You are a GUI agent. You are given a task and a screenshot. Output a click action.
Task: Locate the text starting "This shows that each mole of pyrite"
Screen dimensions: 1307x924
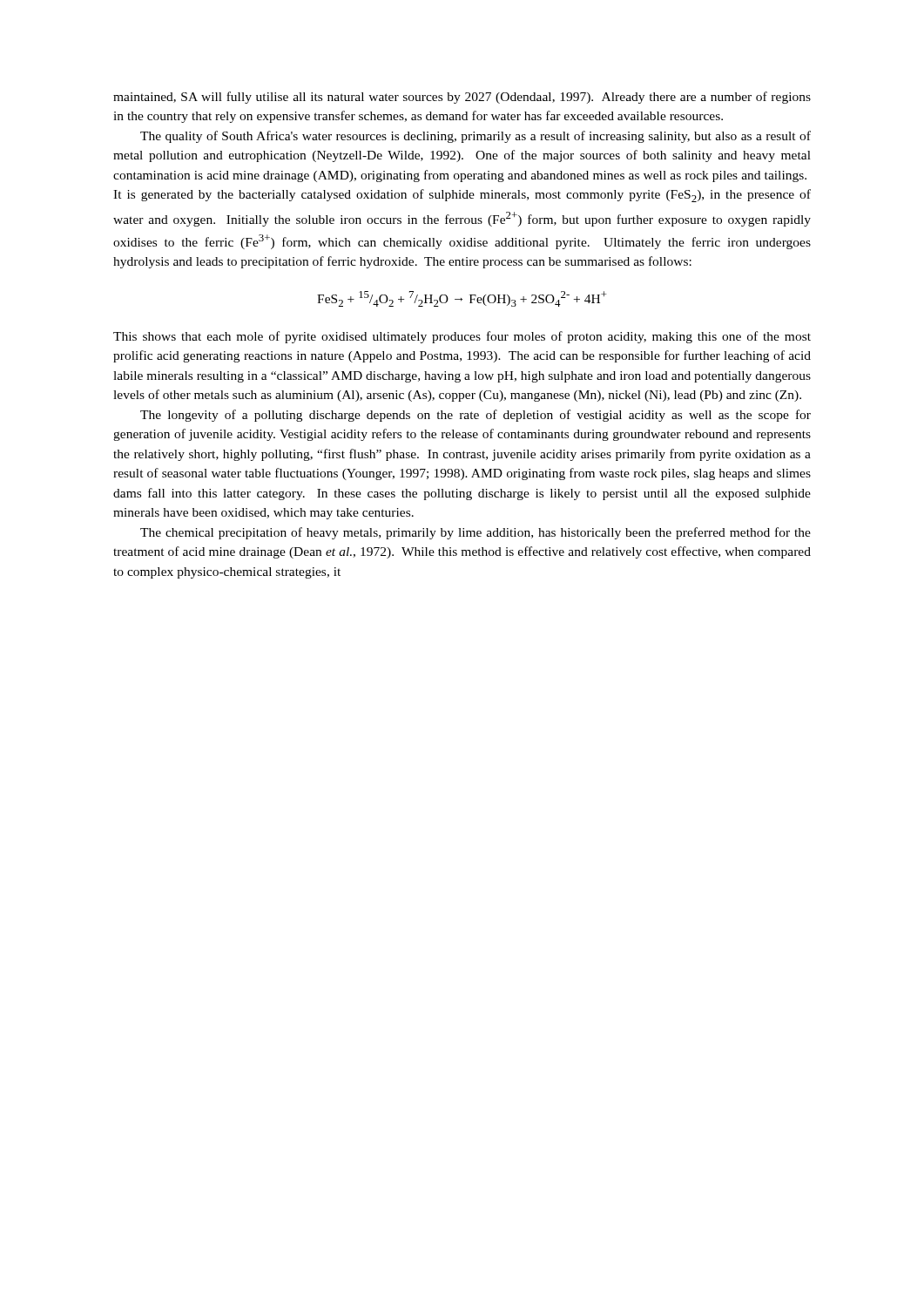(462, 366)
